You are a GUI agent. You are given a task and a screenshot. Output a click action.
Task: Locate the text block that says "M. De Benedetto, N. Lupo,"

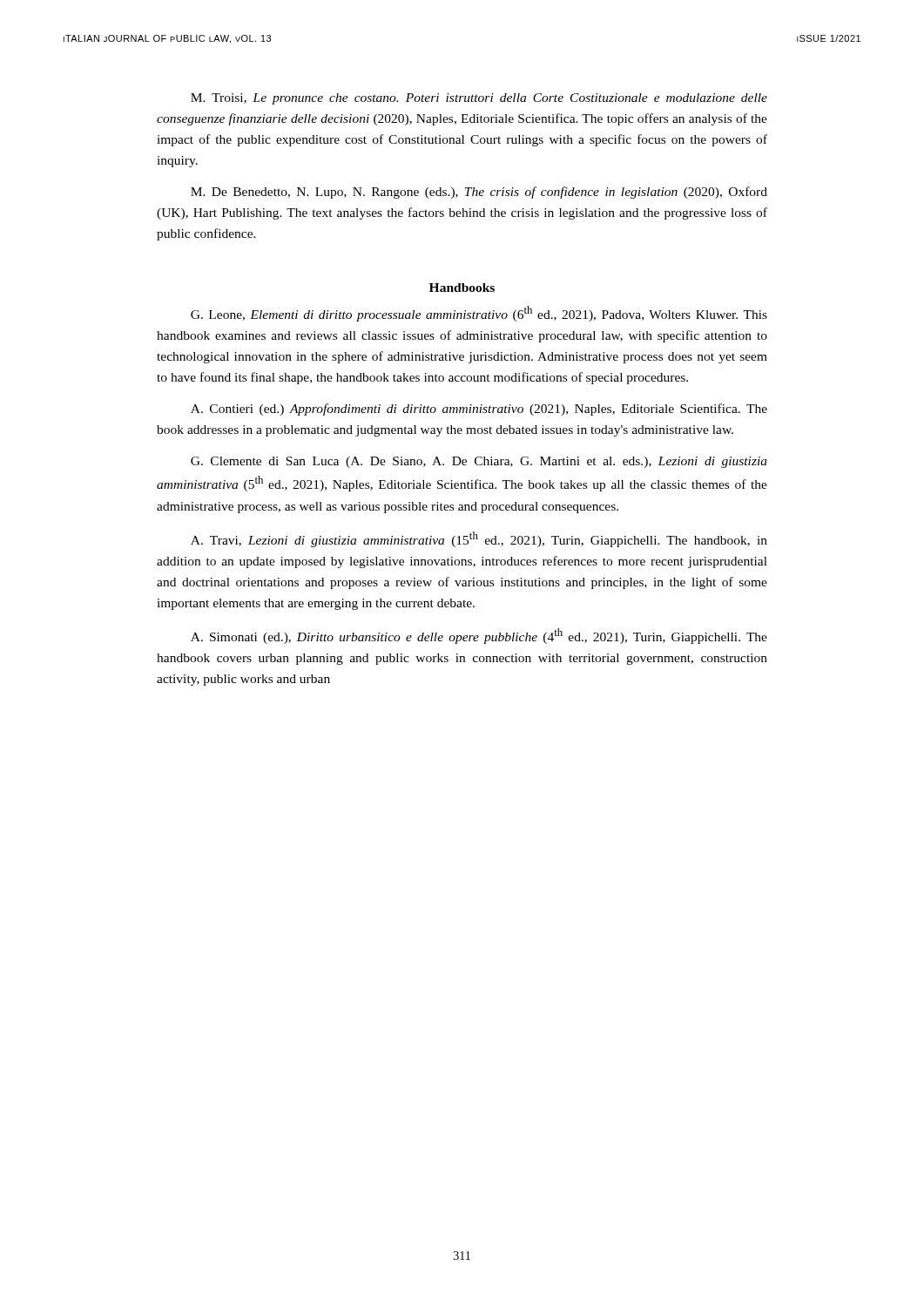coord(462,213)
